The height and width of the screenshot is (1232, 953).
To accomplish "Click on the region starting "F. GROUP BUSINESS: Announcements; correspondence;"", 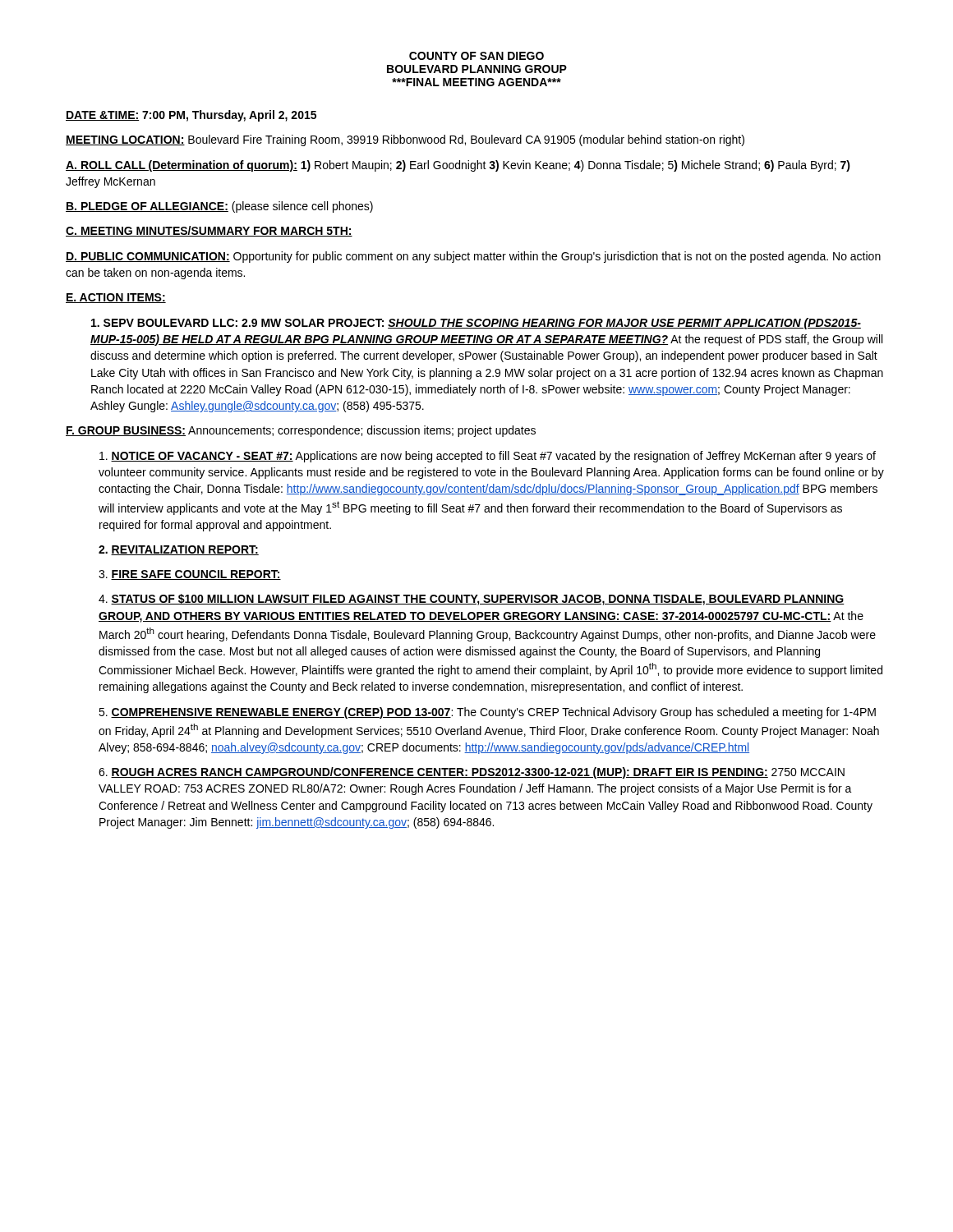I will [301, 431].
